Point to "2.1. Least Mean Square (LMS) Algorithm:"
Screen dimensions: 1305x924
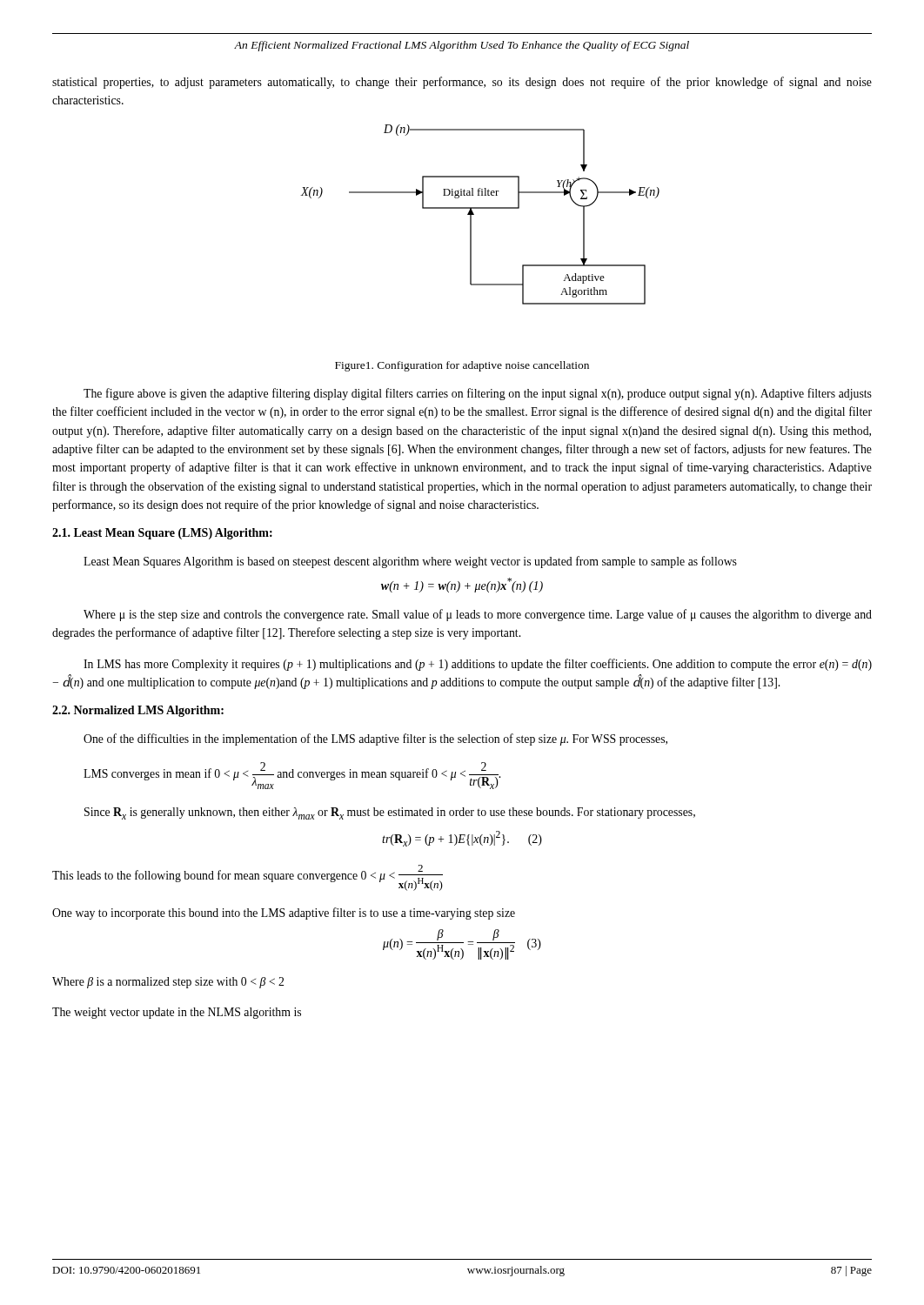pyautogui.click(x=162, y=534)
